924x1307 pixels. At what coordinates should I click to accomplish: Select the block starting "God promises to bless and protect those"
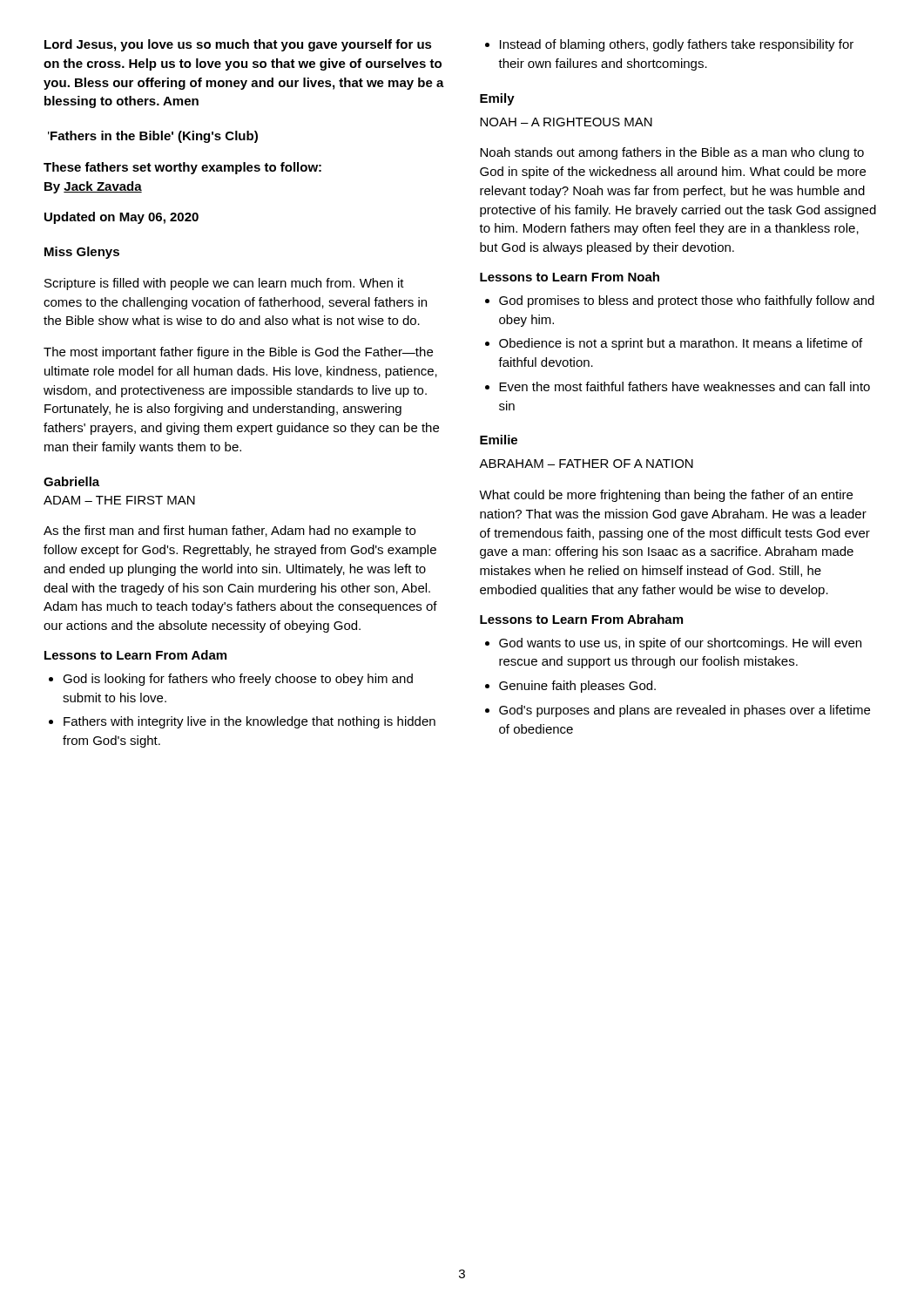[690, 310]
